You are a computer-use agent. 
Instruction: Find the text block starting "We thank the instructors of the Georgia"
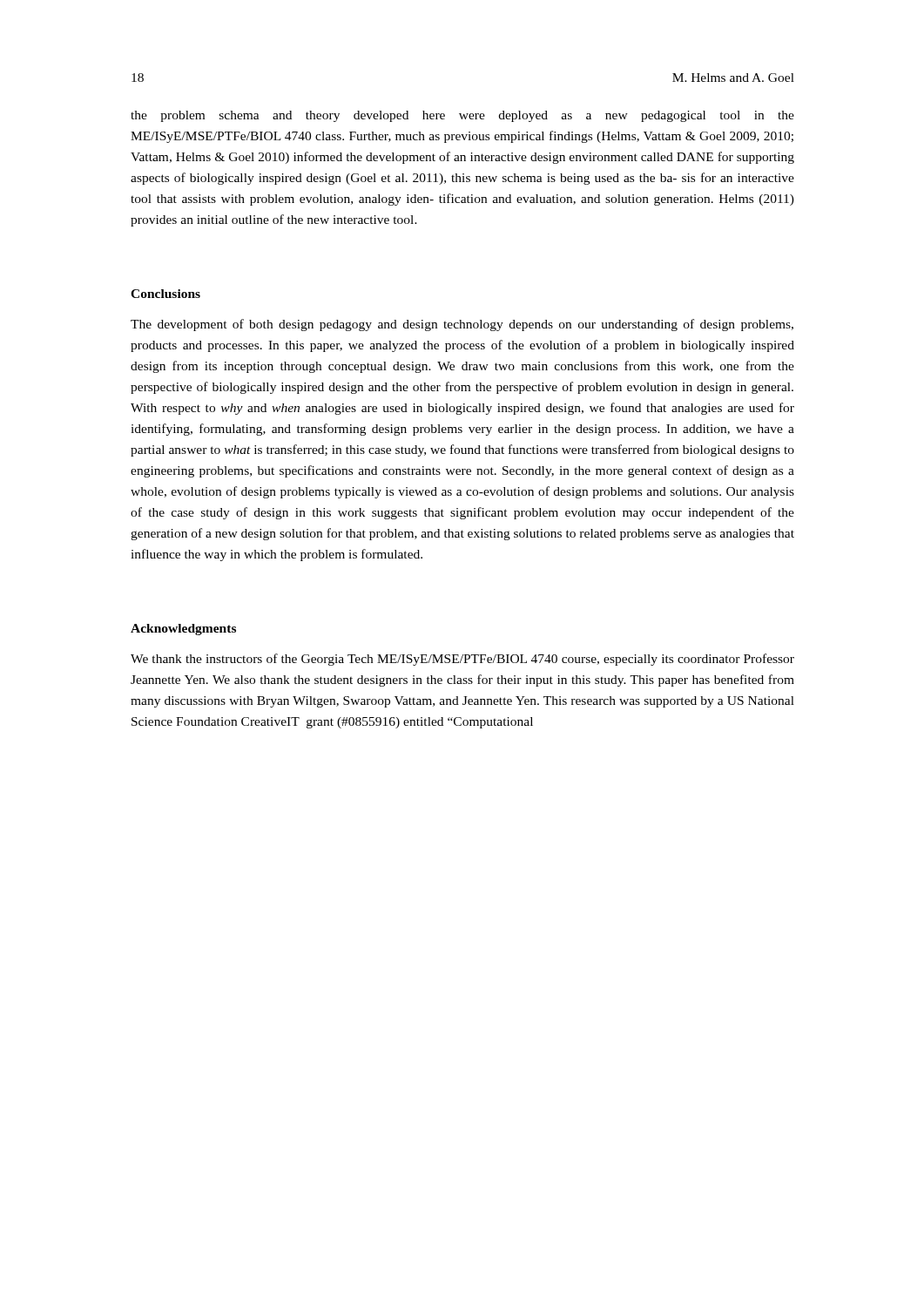click(x=462, y=690)
